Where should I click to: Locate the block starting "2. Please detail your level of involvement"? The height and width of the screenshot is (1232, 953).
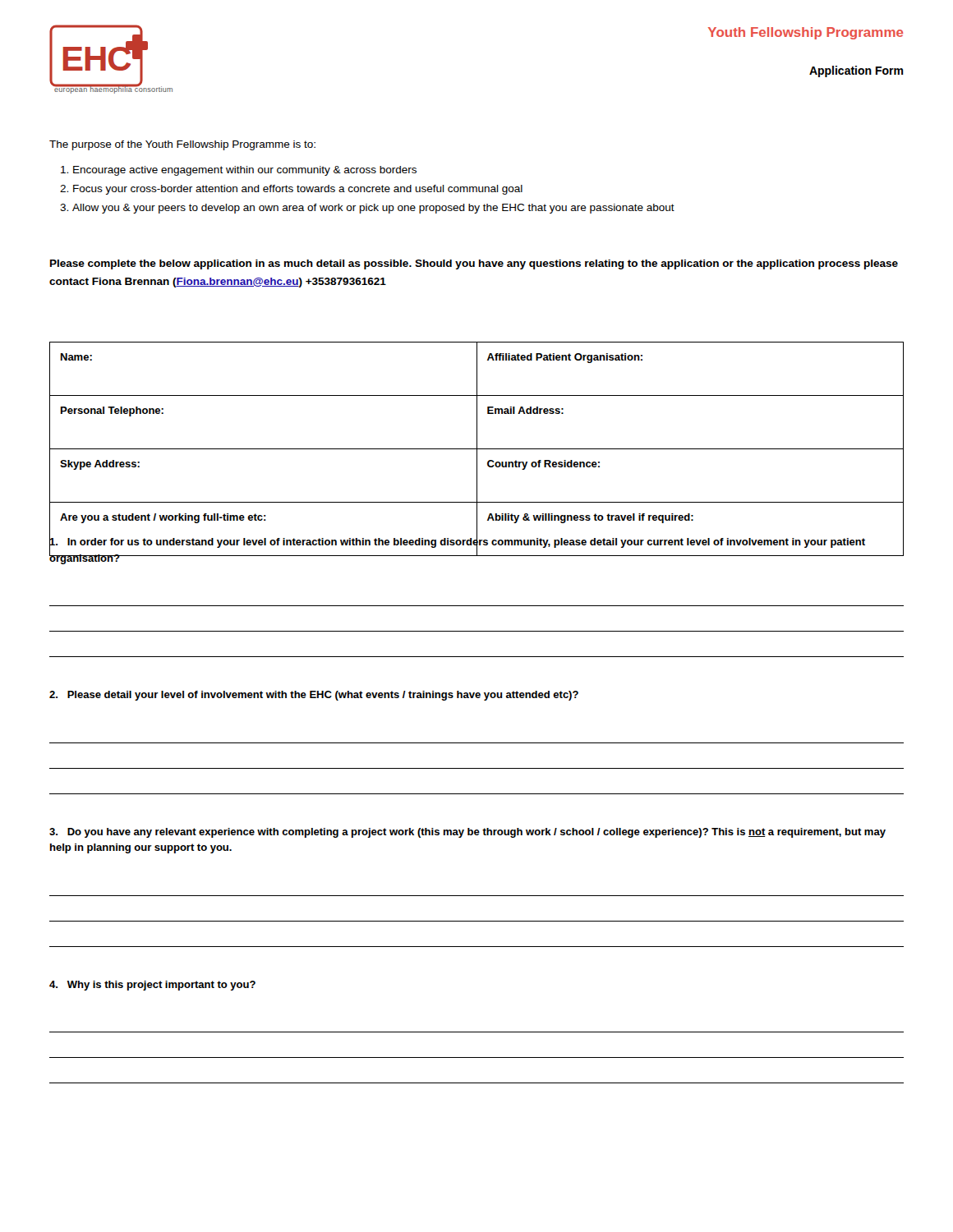point(314,694)
